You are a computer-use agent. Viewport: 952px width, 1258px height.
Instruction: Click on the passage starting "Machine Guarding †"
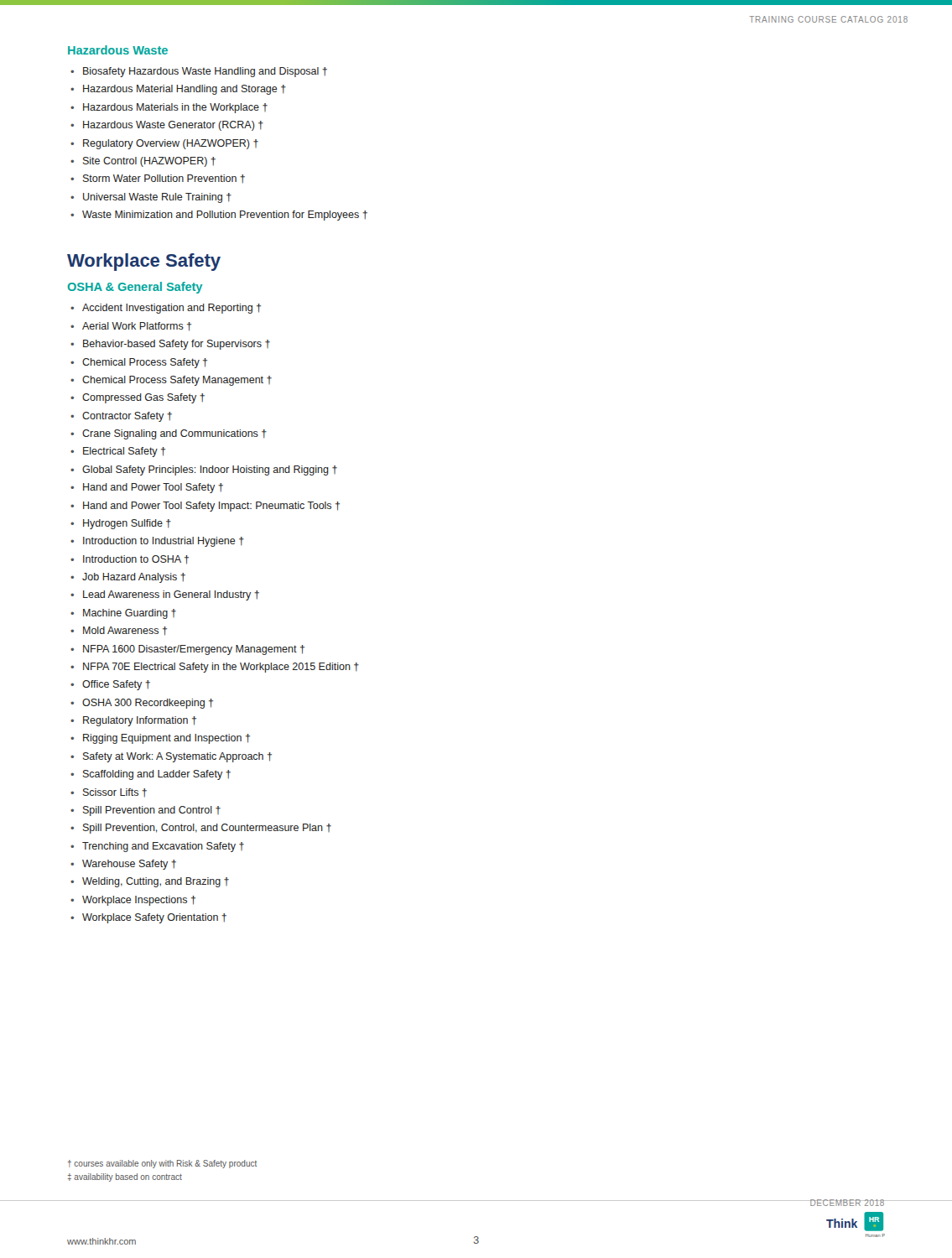tap(129, 613)
